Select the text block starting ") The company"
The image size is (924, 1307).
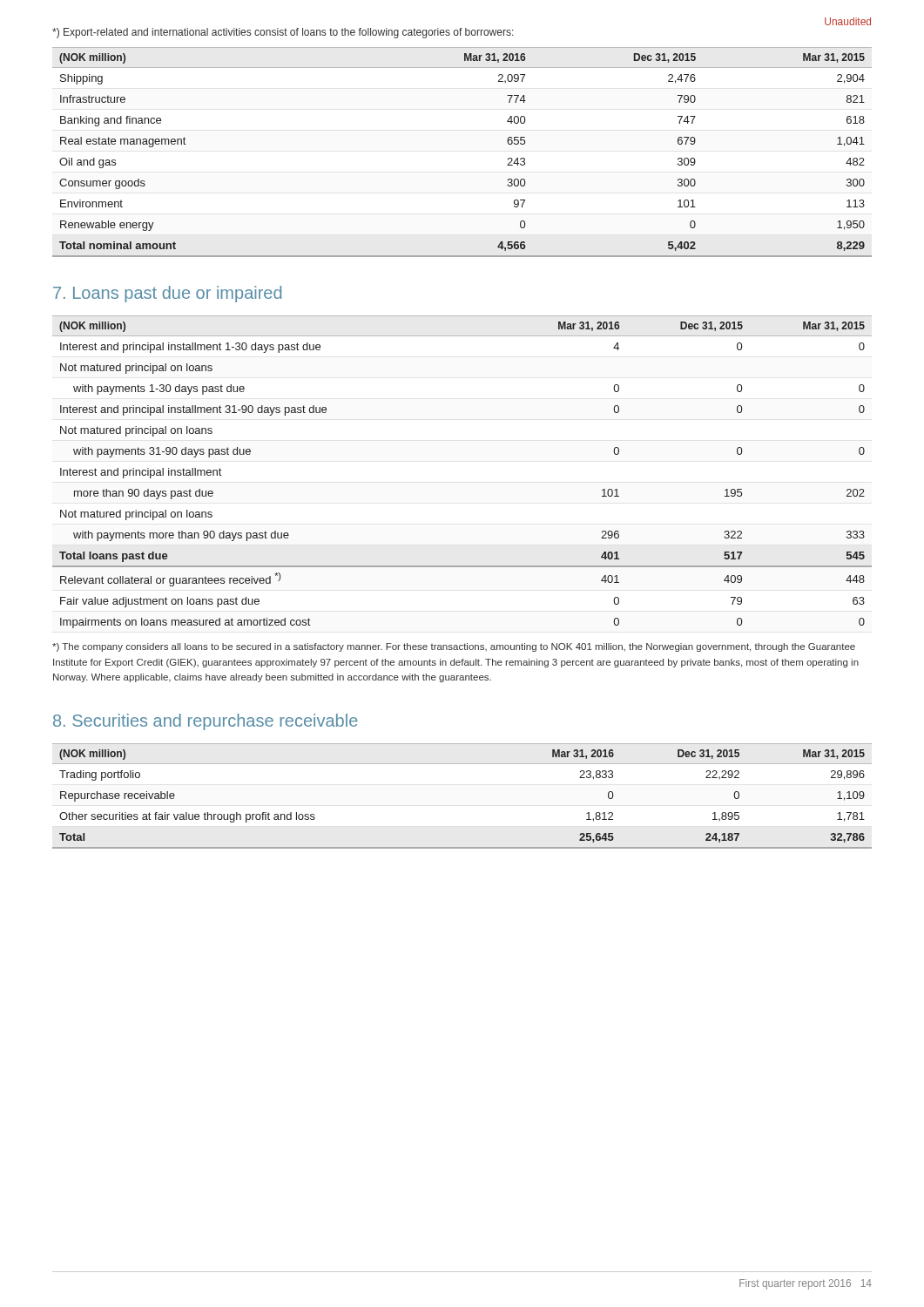tap(456, 662)
